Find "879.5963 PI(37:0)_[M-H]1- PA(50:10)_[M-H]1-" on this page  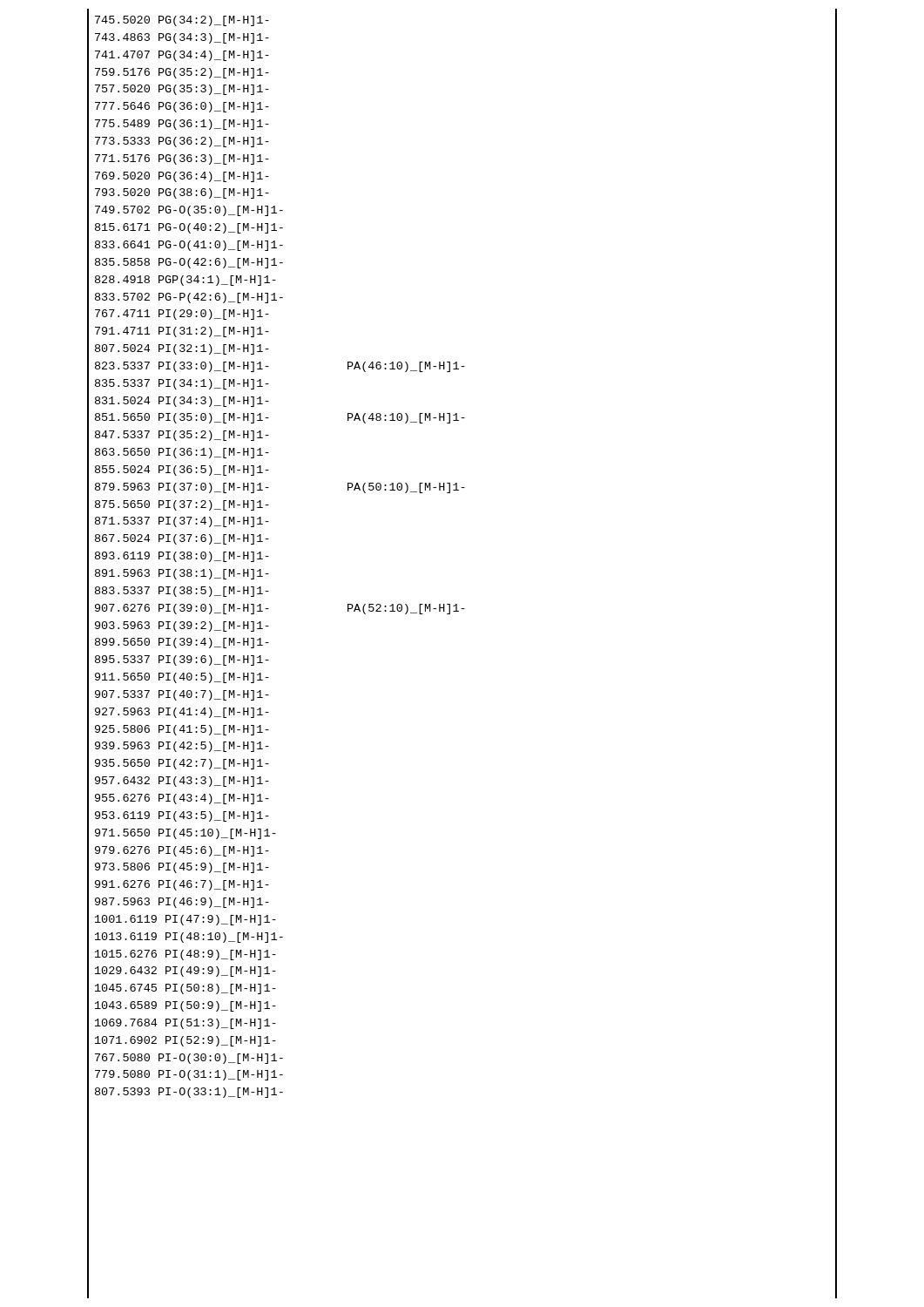pos(183,488)
